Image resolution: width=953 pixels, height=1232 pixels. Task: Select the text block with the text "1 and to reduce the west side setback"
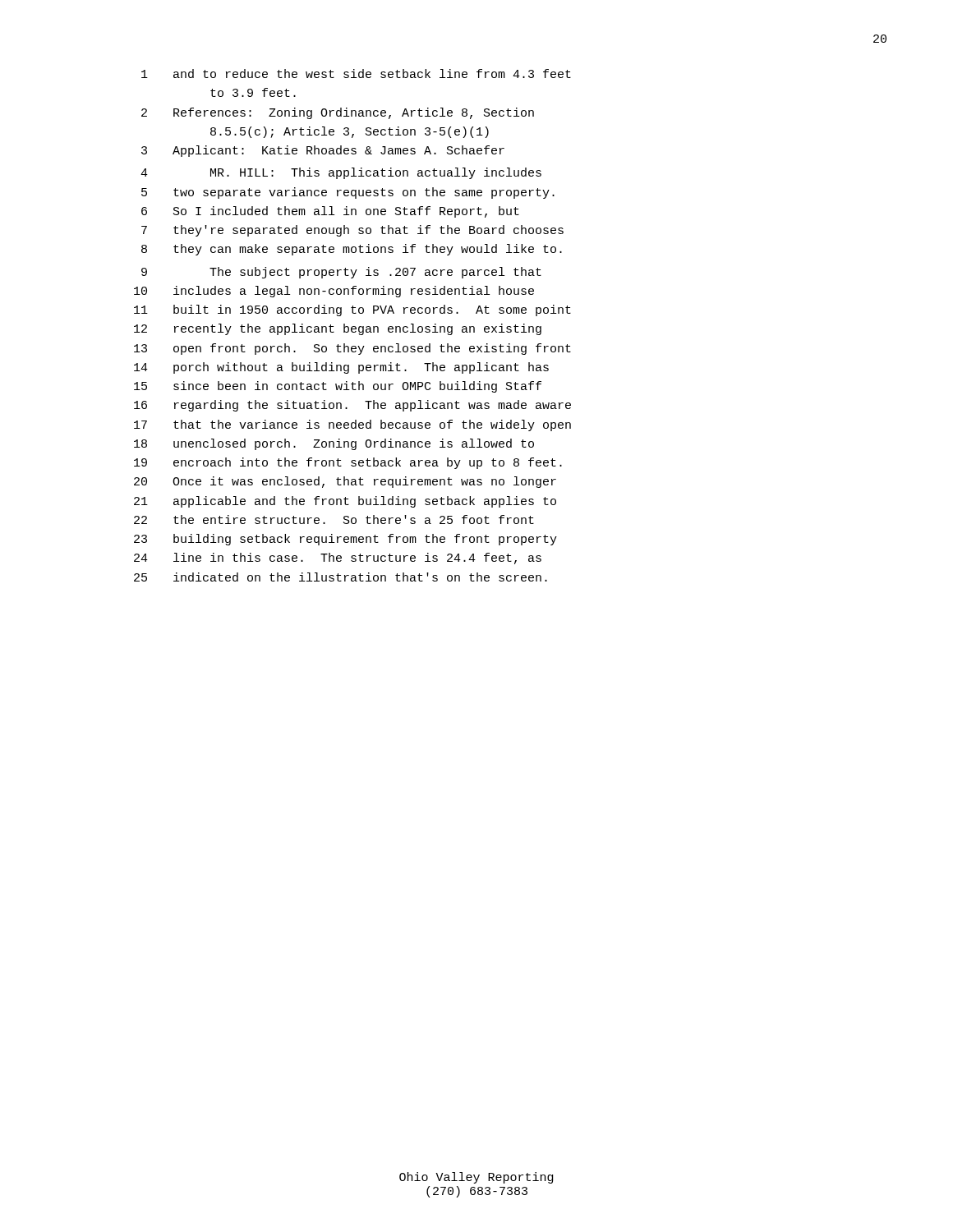(x=493, y=113)
